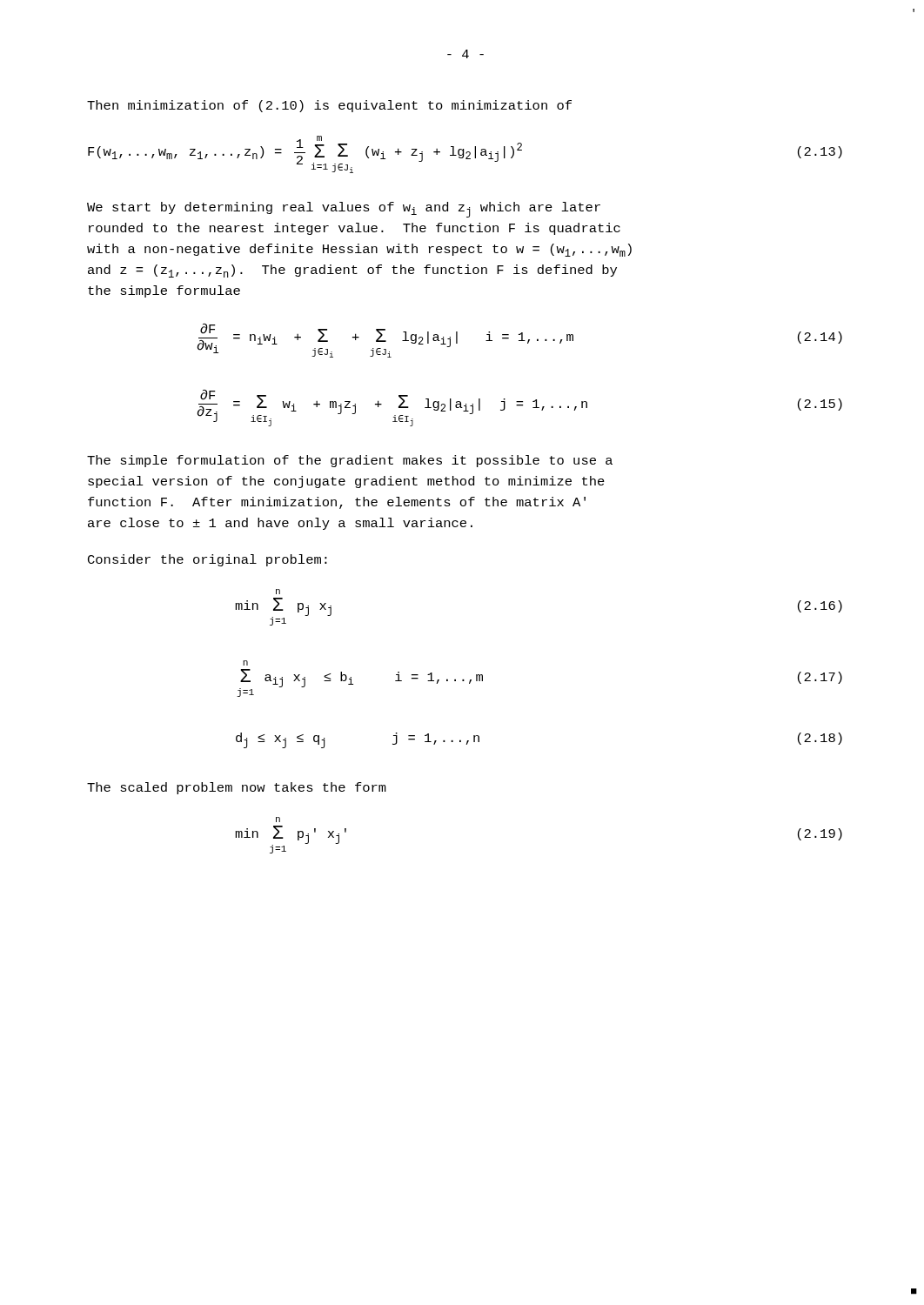This screenshot has height=1305, width=924.
Task: Click on the formula containing "n Σ j=1 aij xj"
Action: click(245, 663)
